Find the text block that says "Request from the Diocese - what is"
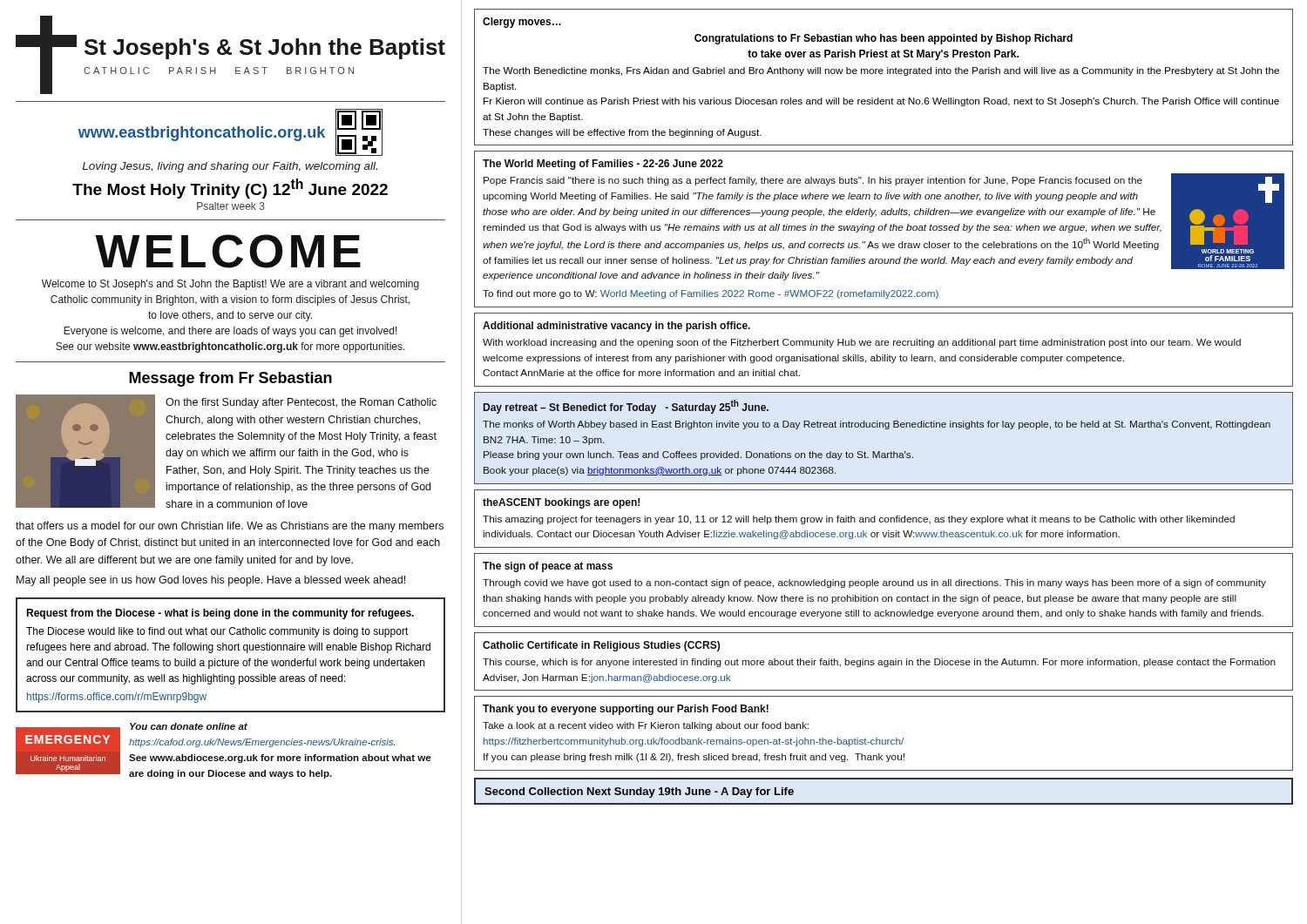This screenshot has height=924, width=1307. click(x=230, y=654)
